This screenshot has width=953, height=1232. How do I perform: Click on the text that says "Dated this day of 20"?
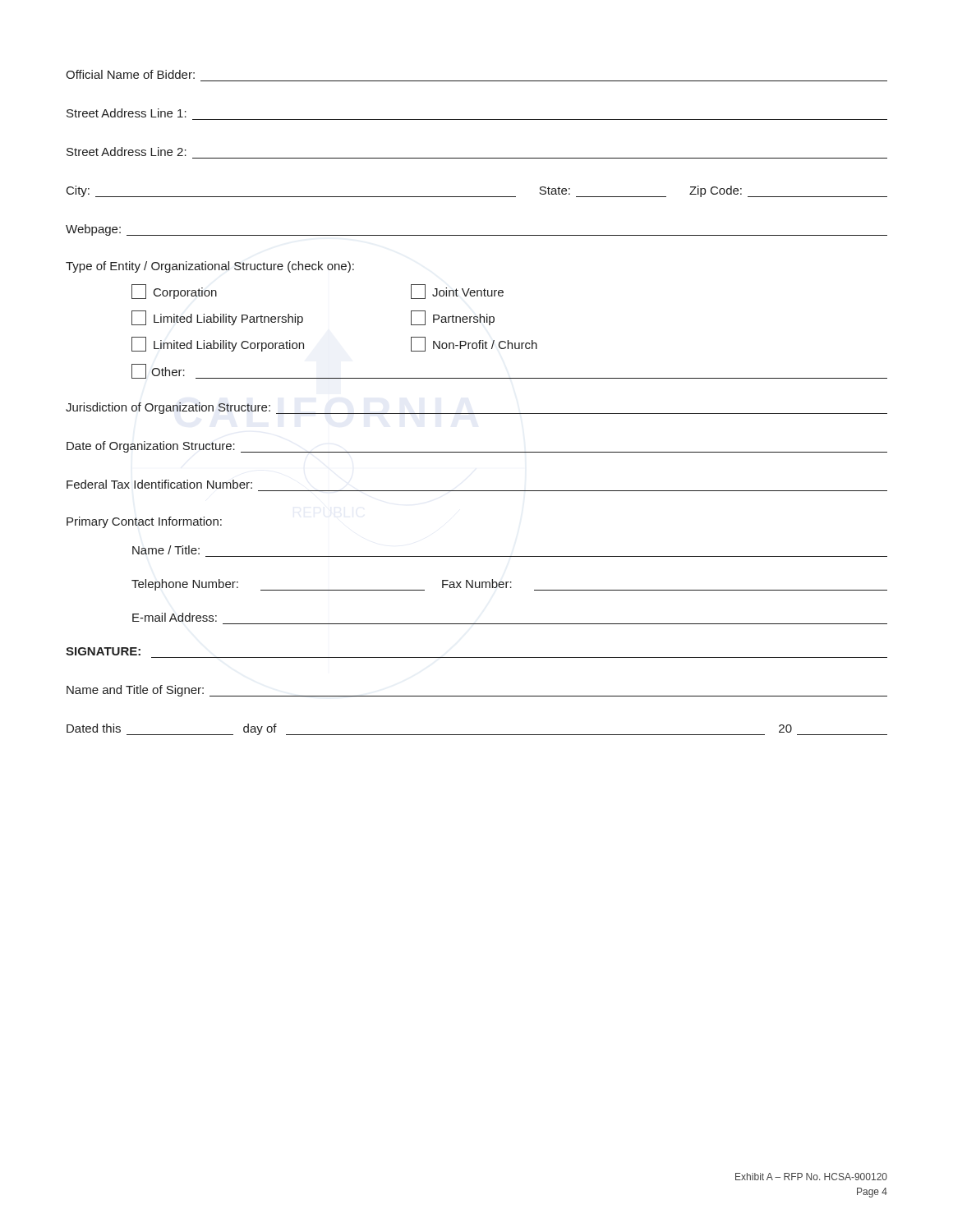click(476, 727)
